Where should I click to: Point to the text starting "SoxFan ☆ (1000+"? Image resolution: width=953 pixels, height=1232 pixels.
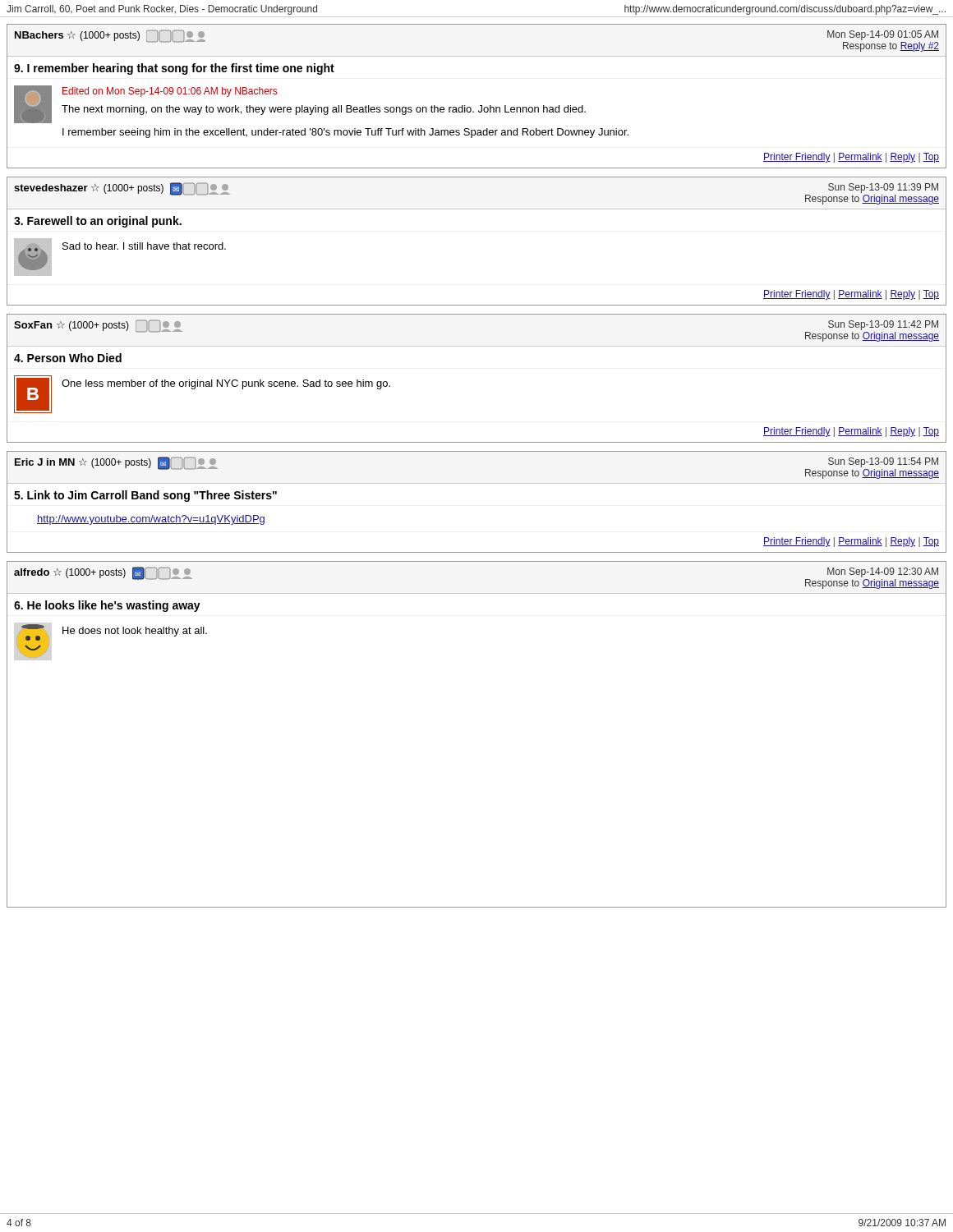120,328
